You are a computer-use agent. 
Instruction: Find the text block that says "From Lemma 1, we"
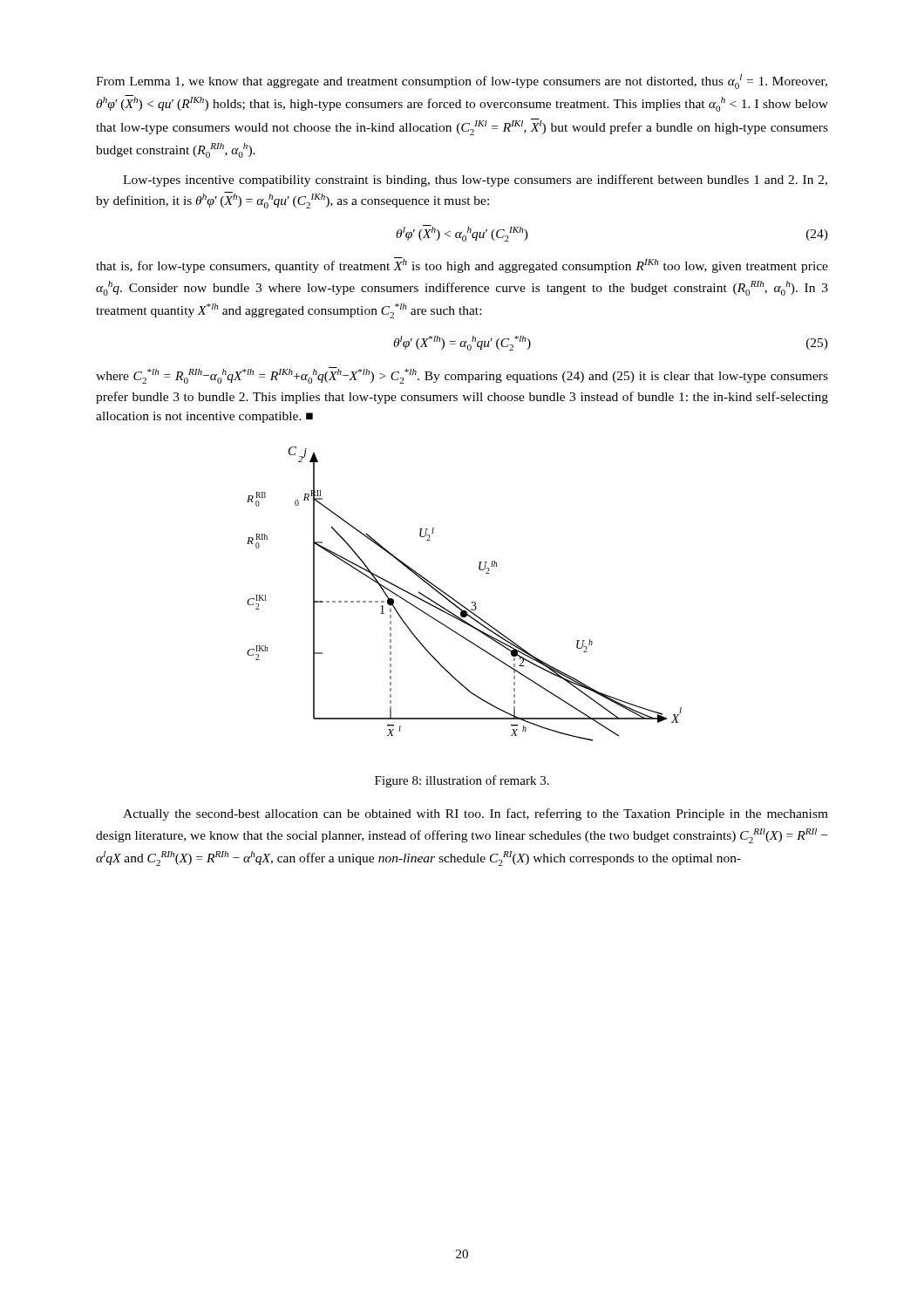pos(462,116)
